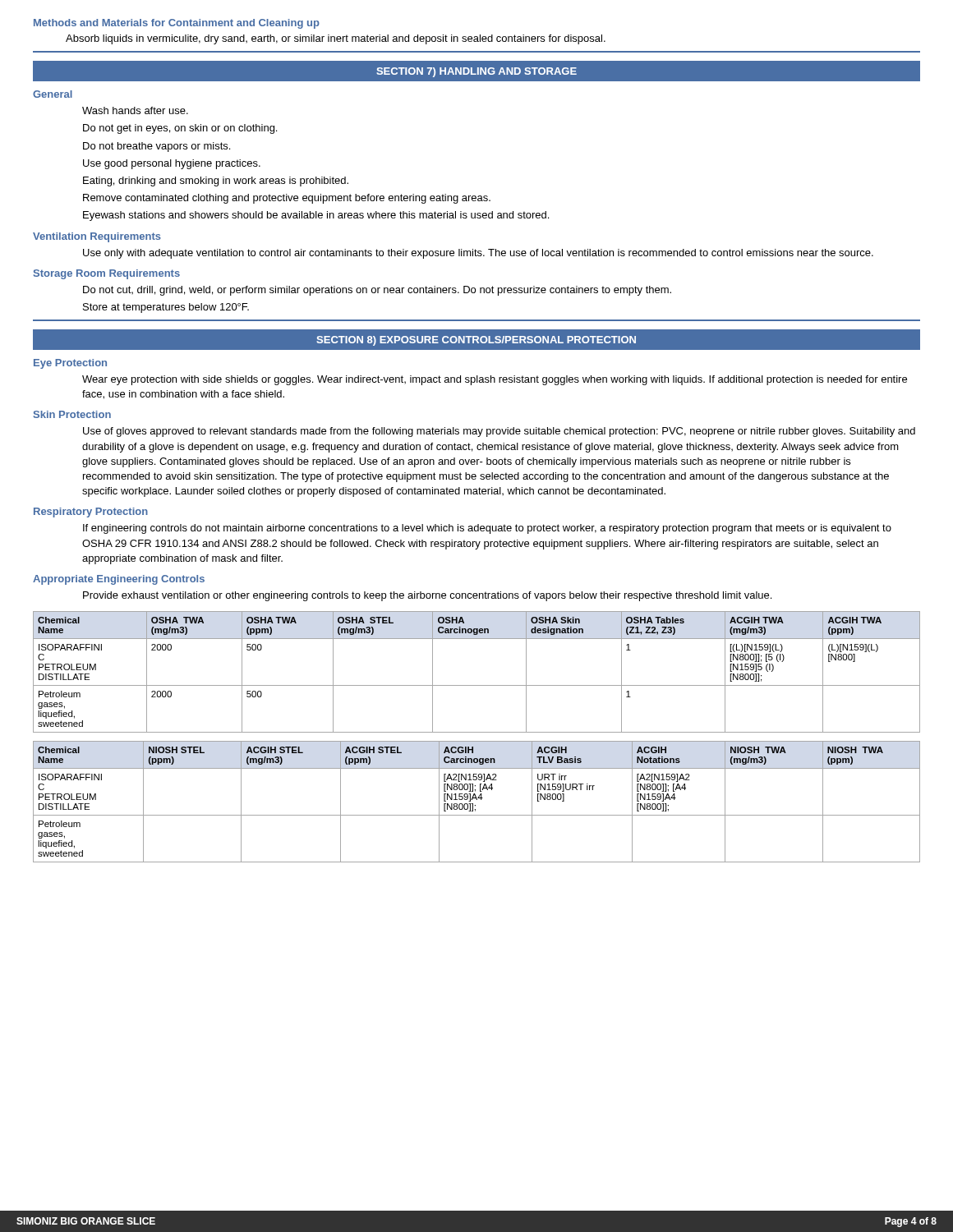Locate the block of text that opens with "If engineering controls do not maintain"
Screen dimensions: 1232x953
[501, 543]
